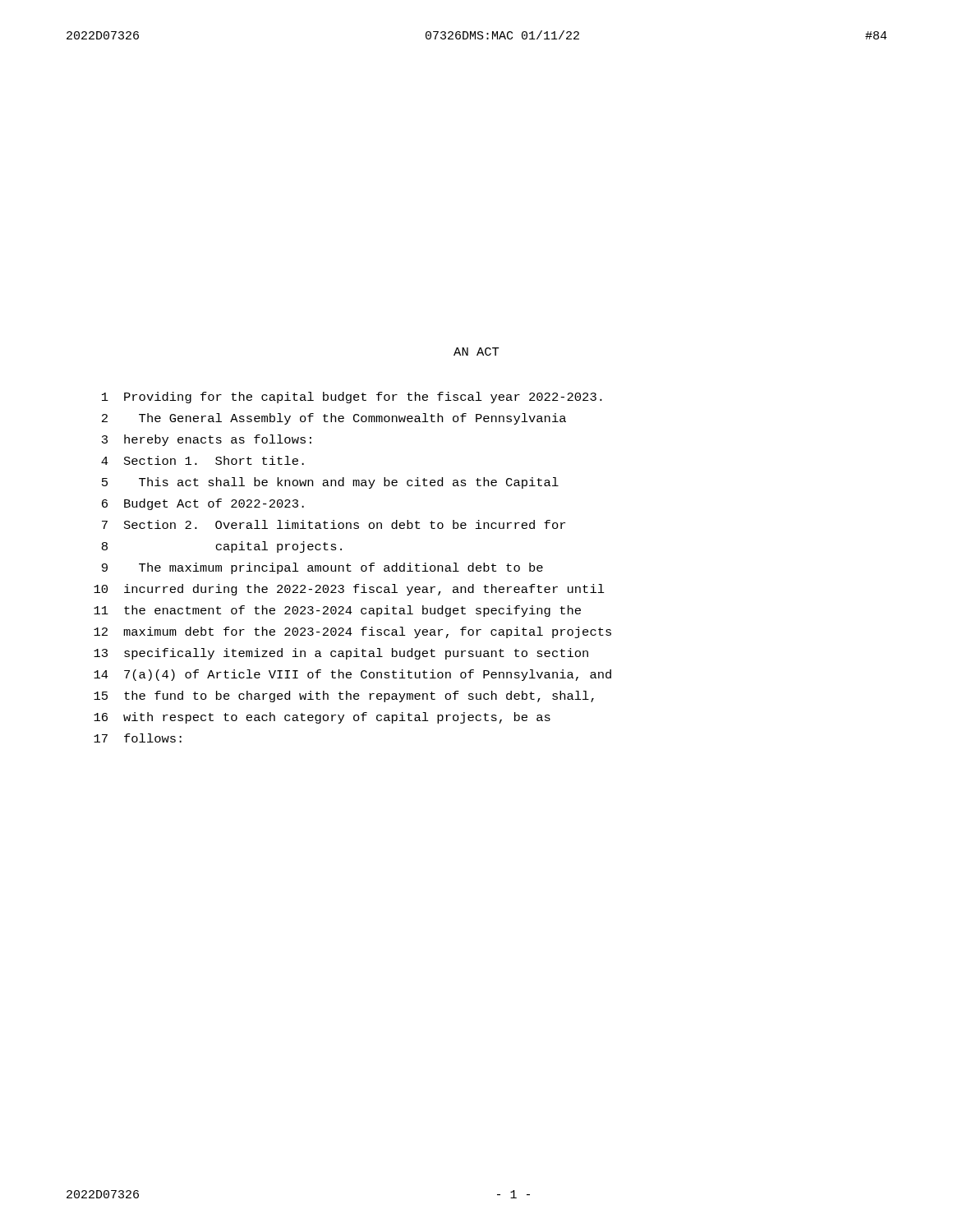Screen dimensions: 1232x953
Task: Find the block on this page that starts "11 the enactment of"
Action: (x=476, y=611)
